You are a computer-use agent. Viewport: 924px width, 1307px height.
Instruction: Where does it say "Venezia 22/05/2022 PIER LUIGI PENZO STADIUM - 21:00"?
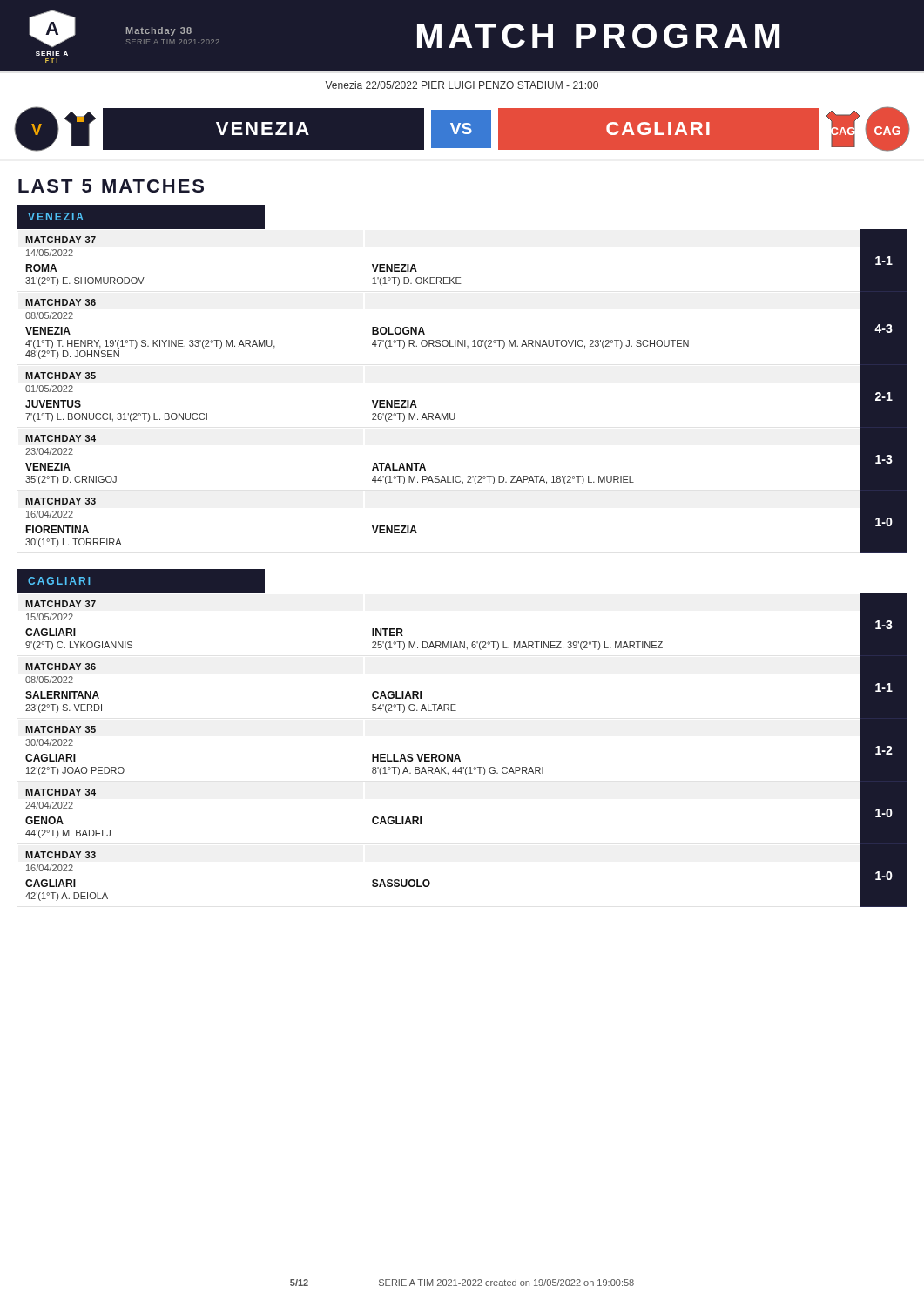tap(462, 85)
